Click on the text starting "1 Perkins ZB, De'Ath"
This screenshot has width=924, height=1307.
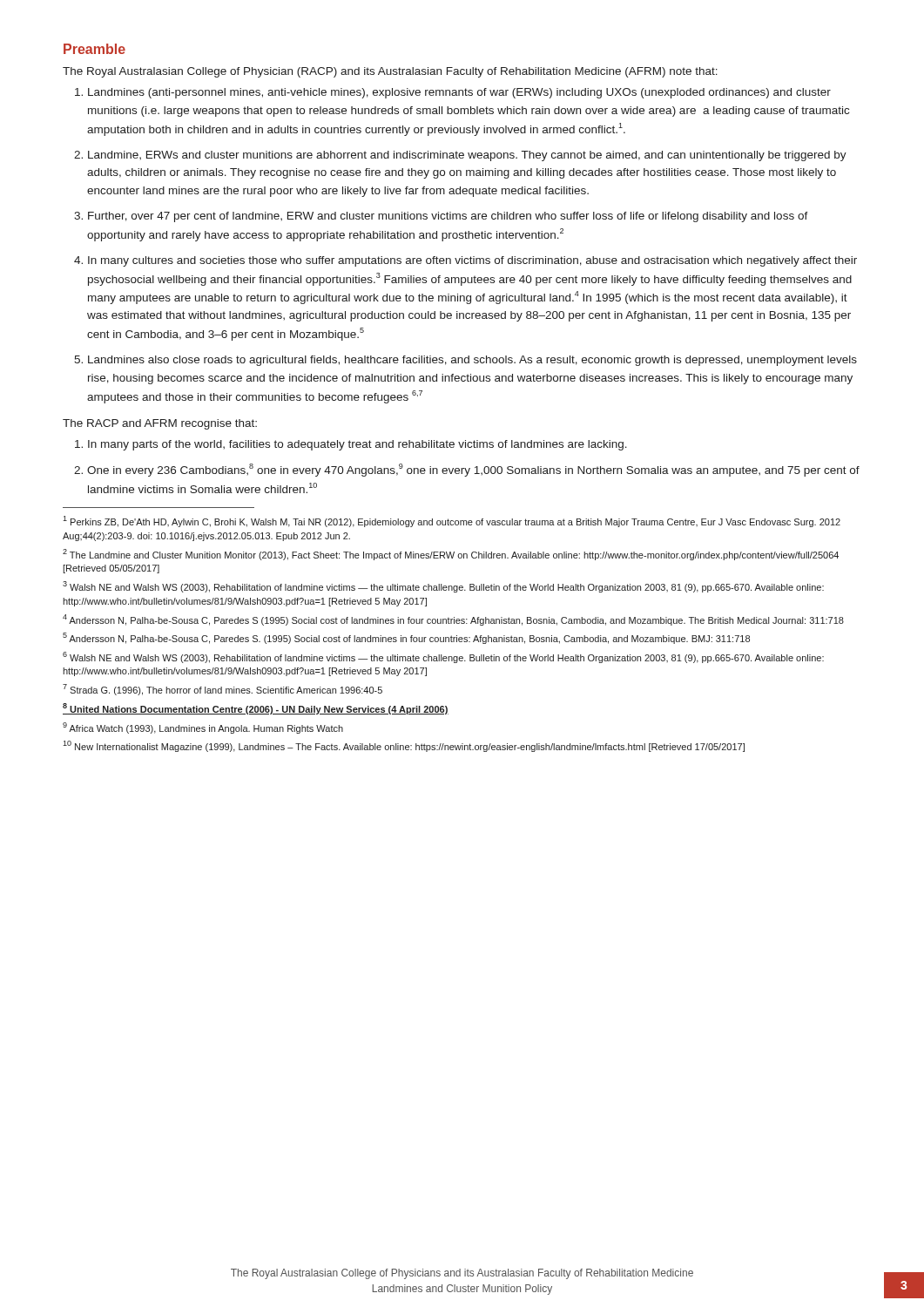(x=452, y=527)
